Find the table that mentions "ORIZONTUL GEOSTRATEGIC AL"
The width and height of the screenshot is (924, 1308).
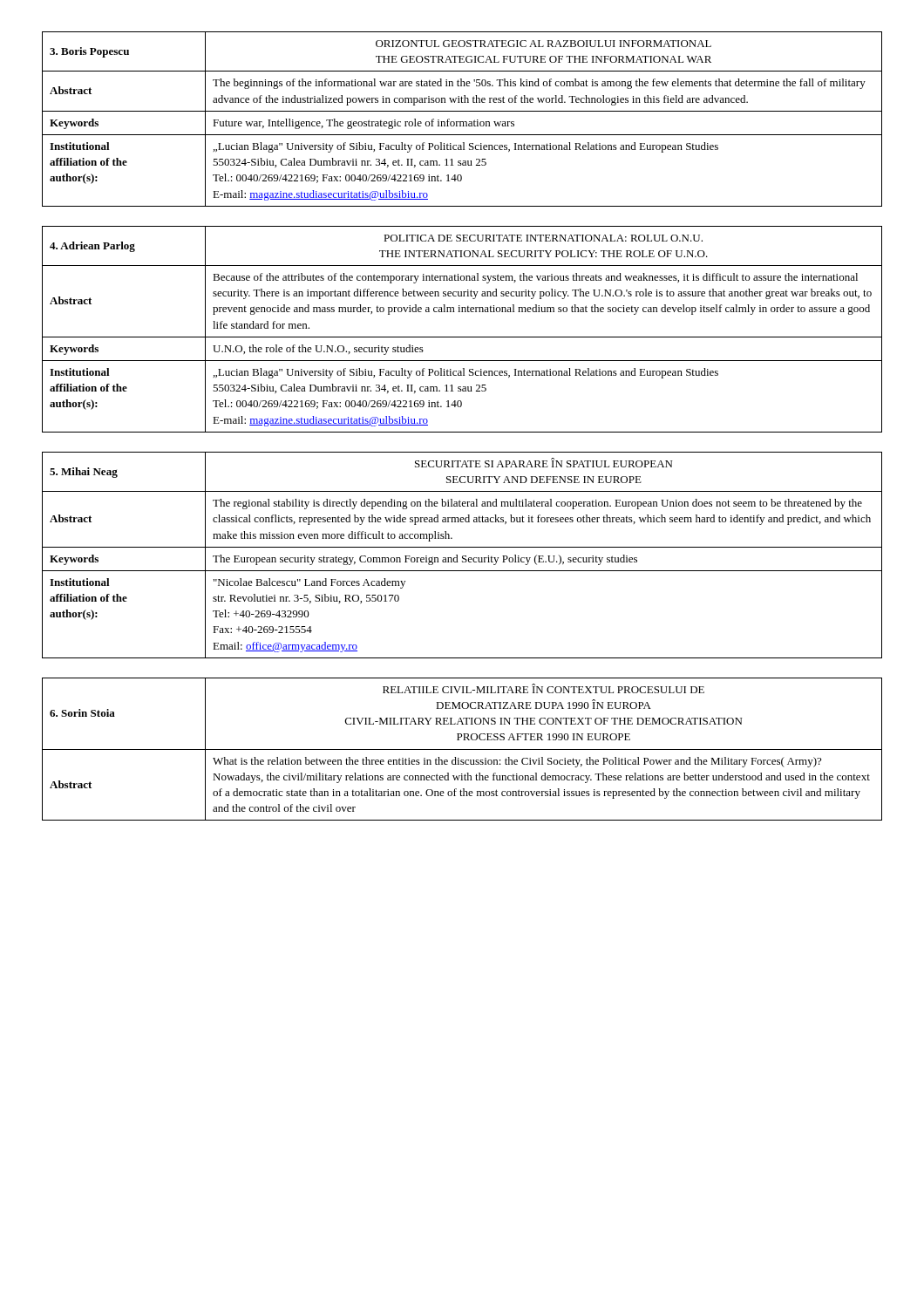click(462, 119)
